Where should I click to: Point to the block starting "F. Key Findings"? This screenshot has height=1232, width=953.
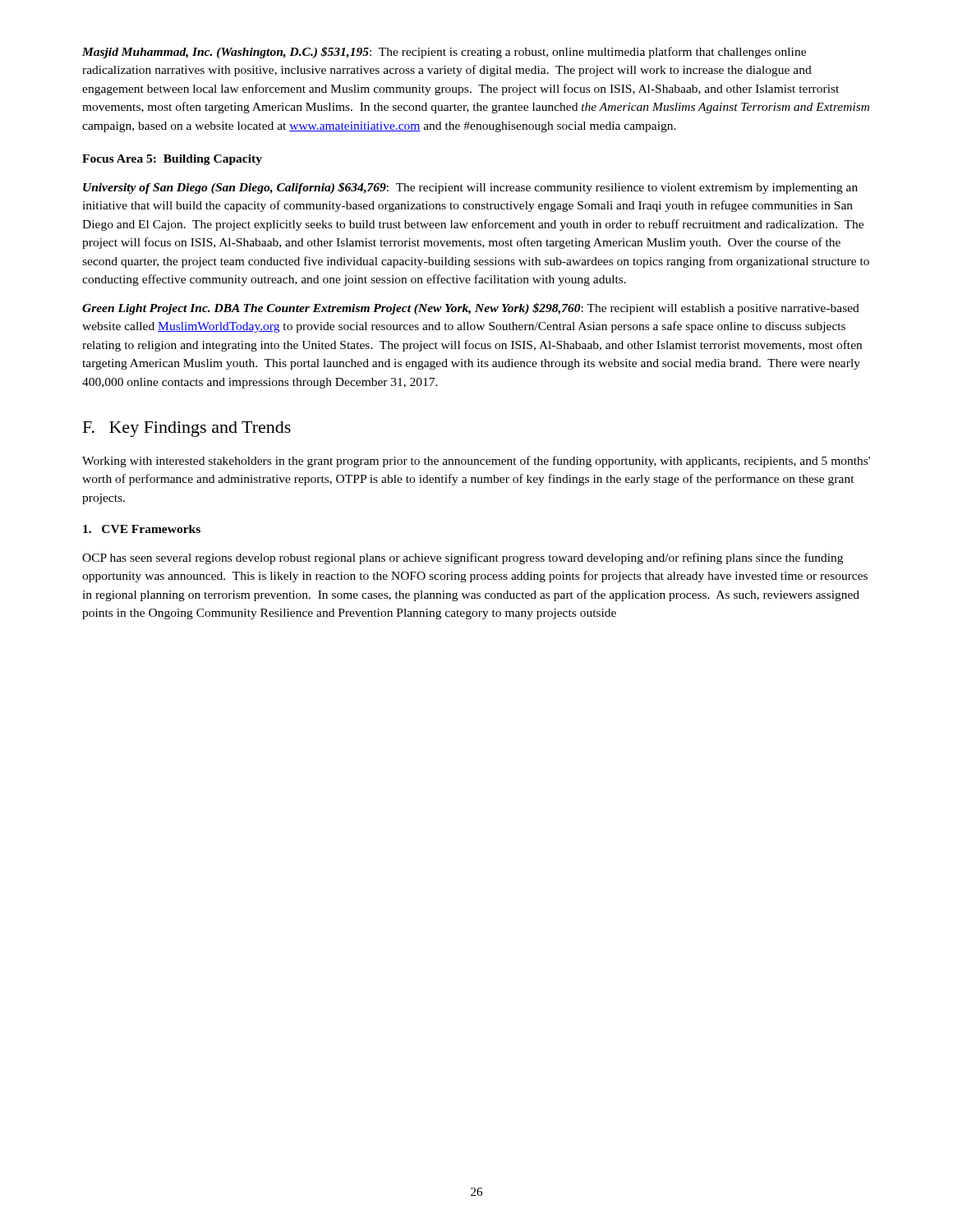pos(187,429)
